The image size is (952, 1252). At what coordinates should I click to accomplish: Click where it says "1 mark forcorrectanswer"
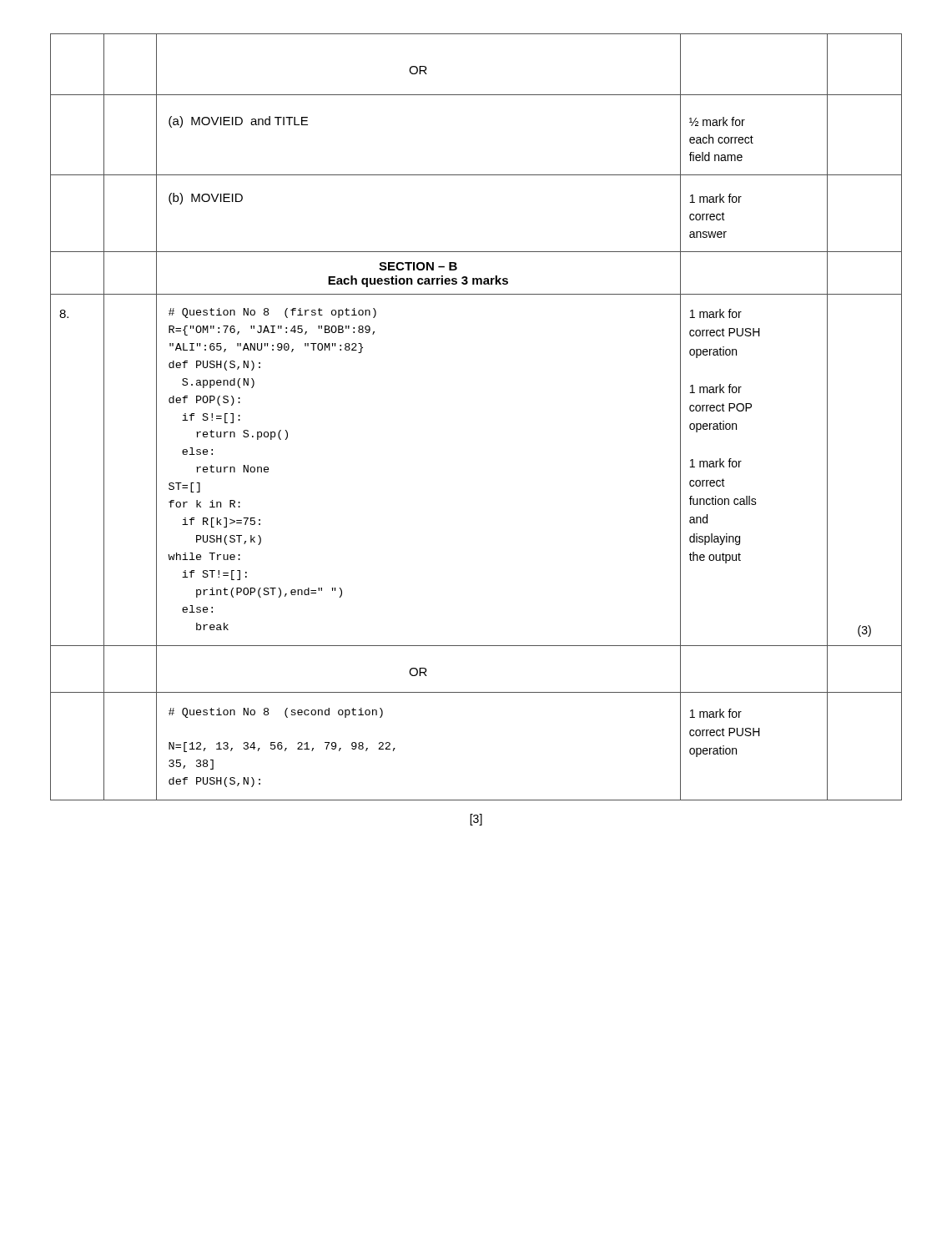[715, 216]
